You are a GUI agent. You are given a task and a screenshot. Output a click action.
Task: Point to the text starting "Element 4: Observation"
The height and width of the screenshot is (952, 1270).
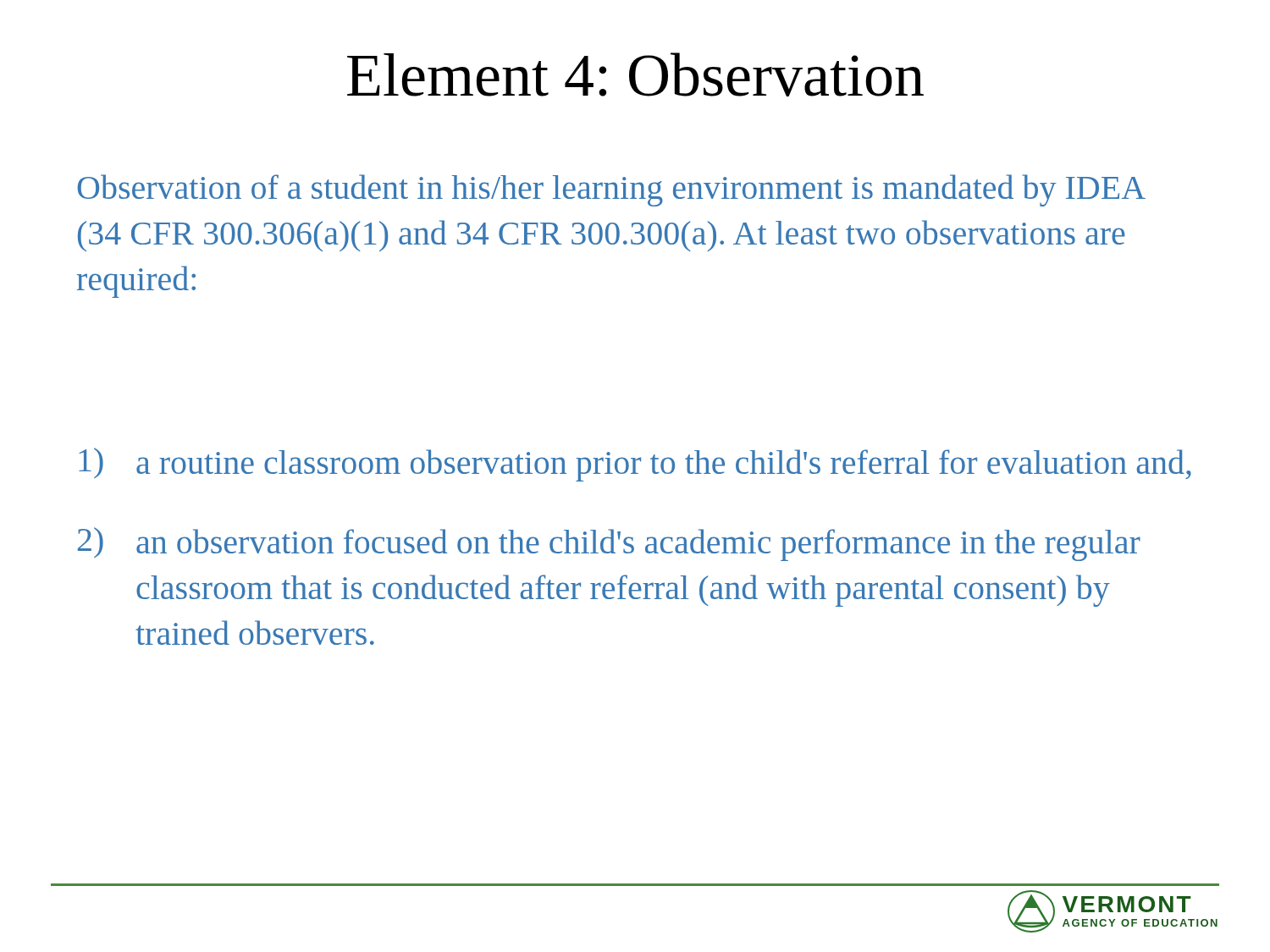(635, 76)
